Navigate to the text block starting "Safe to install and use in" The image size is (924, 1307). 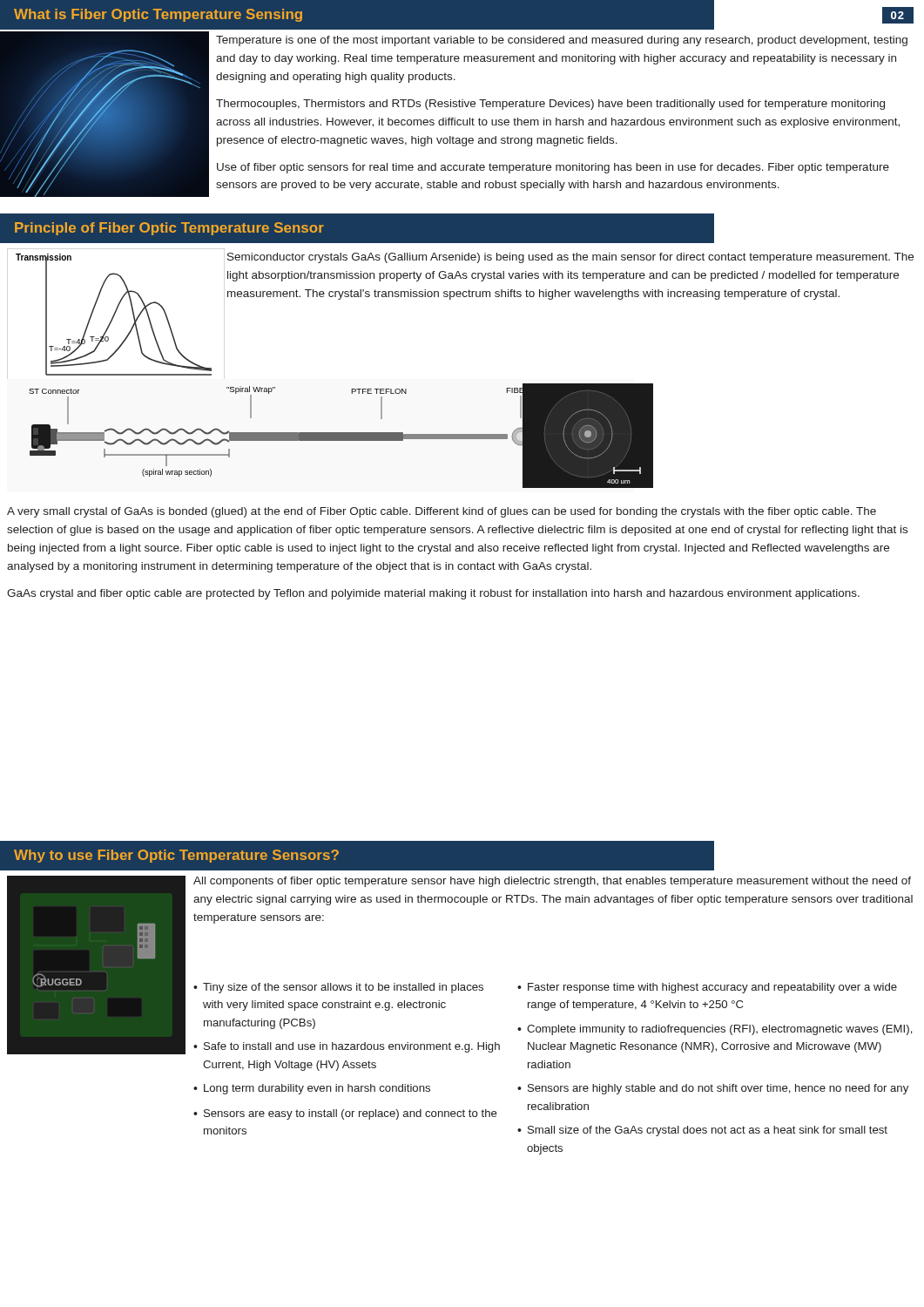pos(352,1055)
